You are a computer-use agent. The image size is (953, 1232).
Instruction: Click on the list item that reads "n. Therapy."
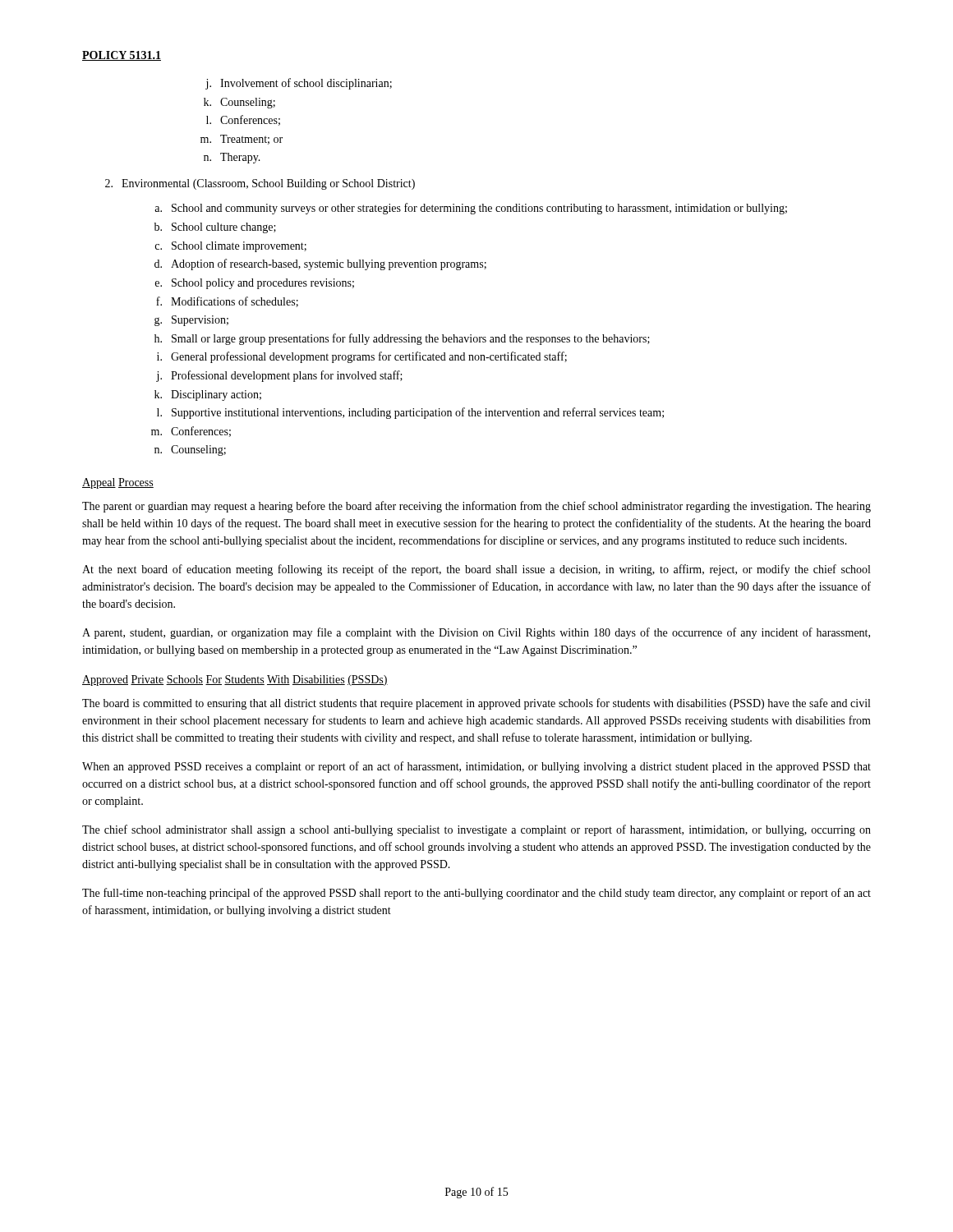click(232, 158)
